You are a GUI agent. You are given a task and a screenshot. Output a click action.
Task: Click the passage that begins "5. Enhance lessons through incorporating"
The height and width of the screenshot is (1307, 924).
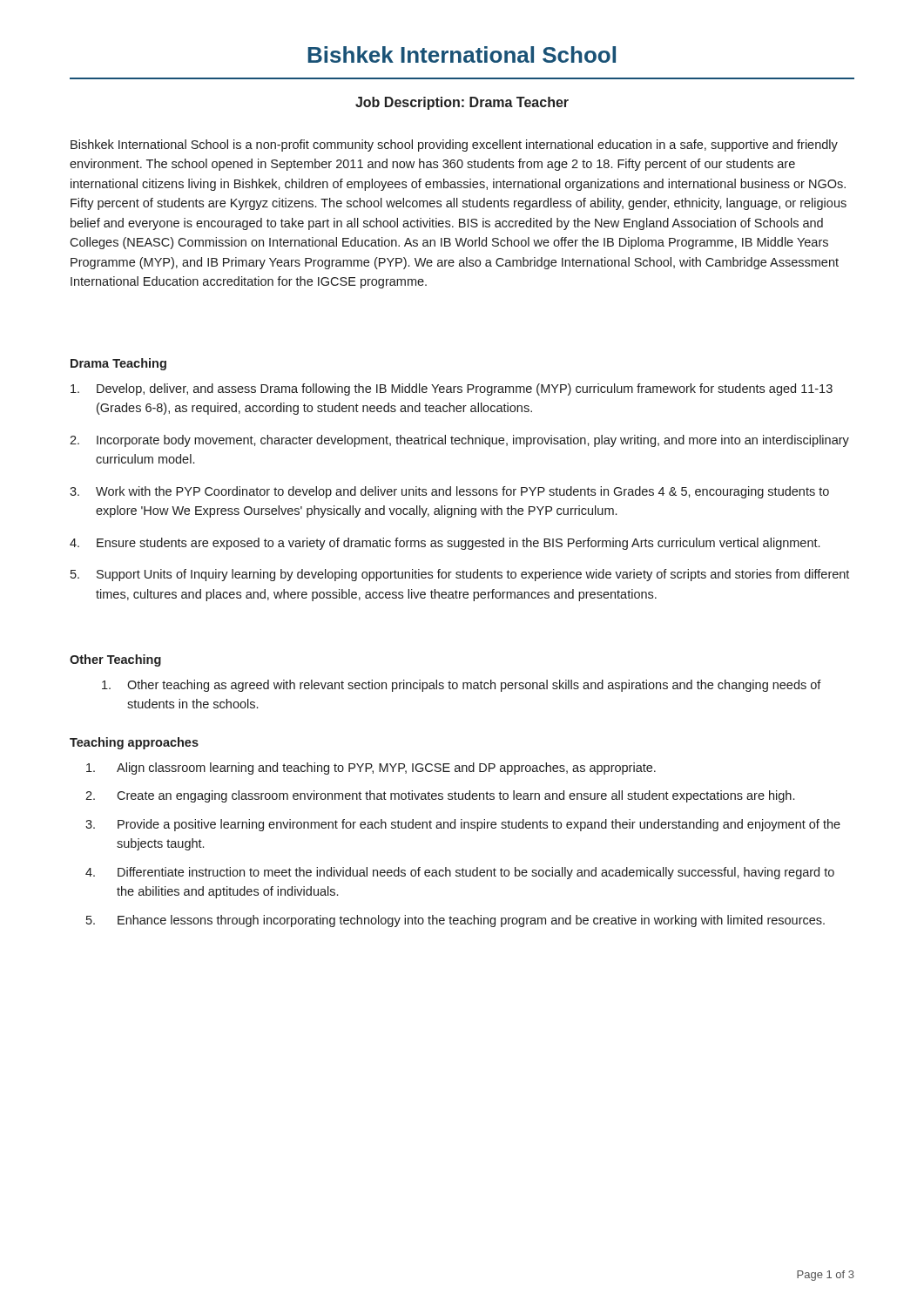point(456,920)
